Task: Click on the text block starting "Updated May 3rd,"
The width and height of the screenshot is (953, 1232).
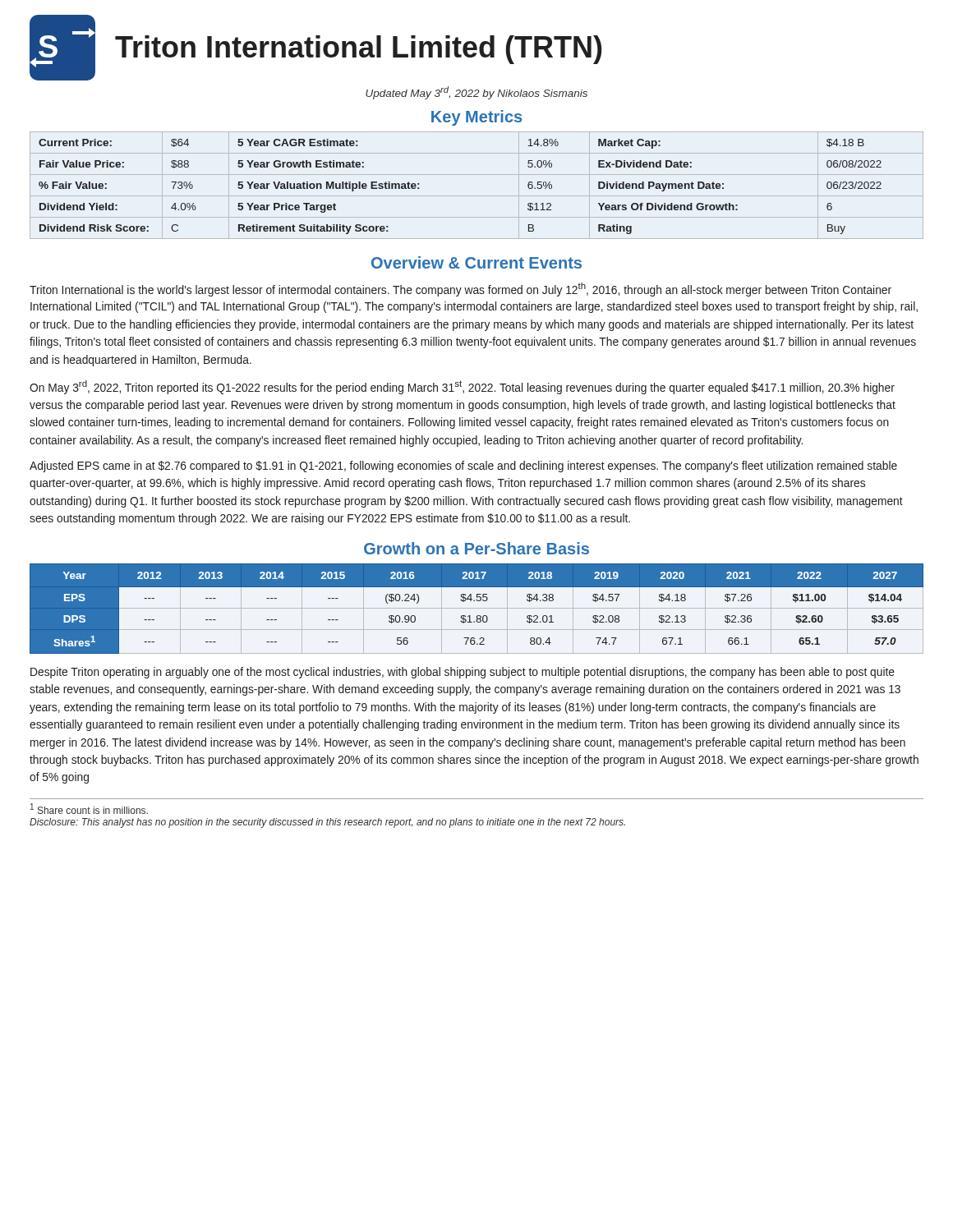Action: click(476, 91)
